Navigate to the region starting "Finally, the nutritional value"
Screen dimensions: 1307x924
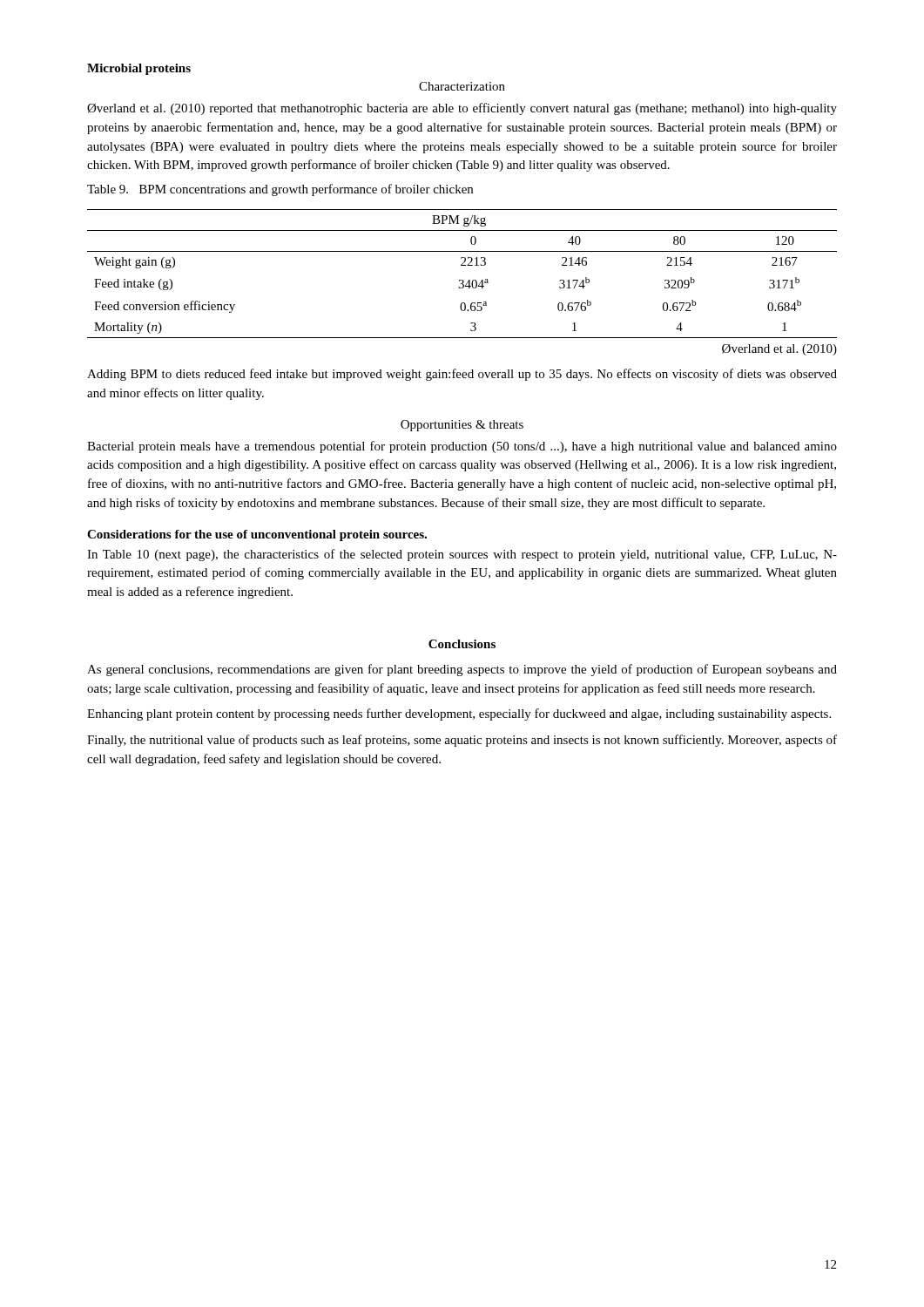click(x=462, y=749)
